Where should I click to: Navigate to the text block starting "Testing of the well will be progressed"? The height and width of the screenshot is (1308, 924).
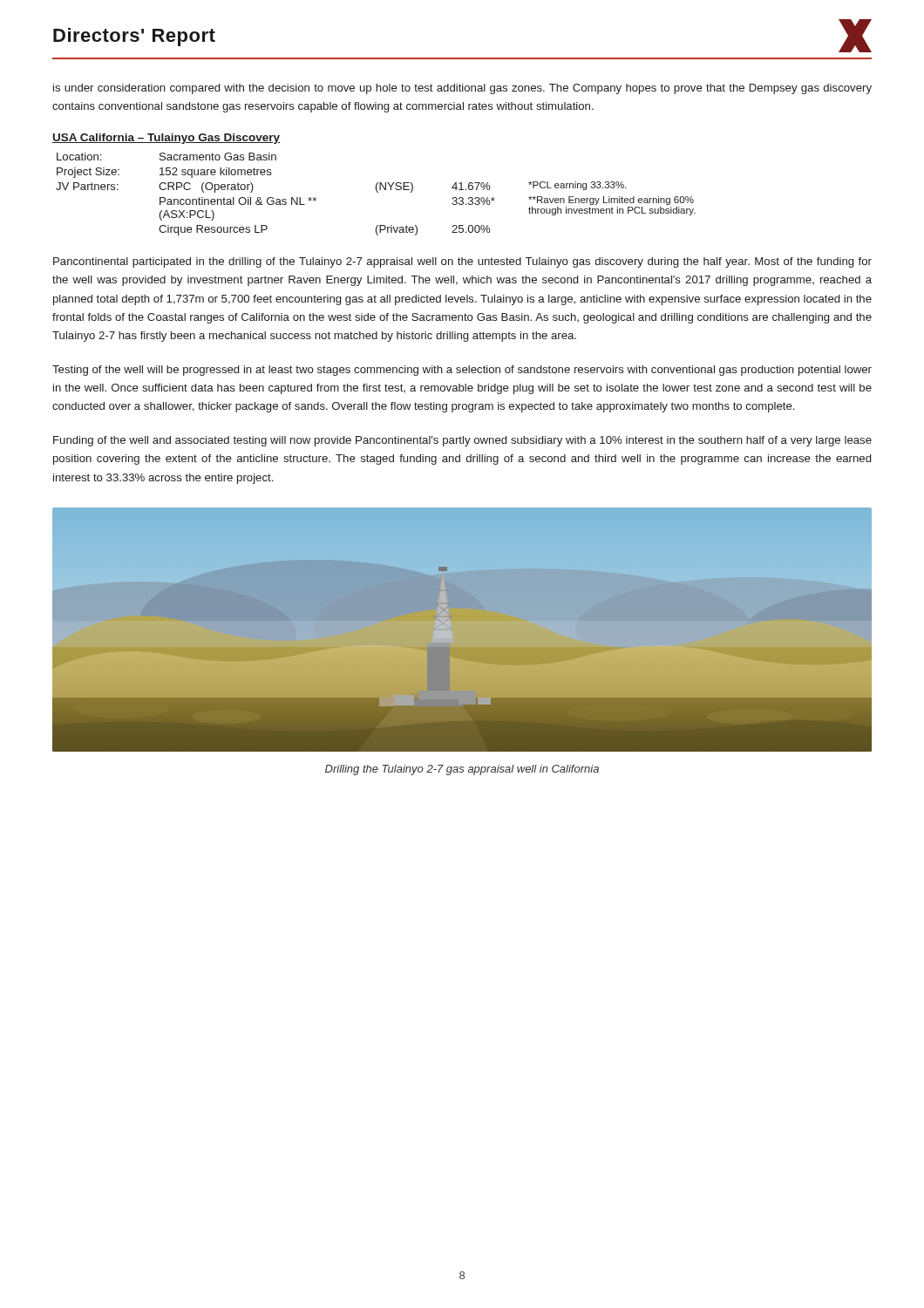(462, 388)
